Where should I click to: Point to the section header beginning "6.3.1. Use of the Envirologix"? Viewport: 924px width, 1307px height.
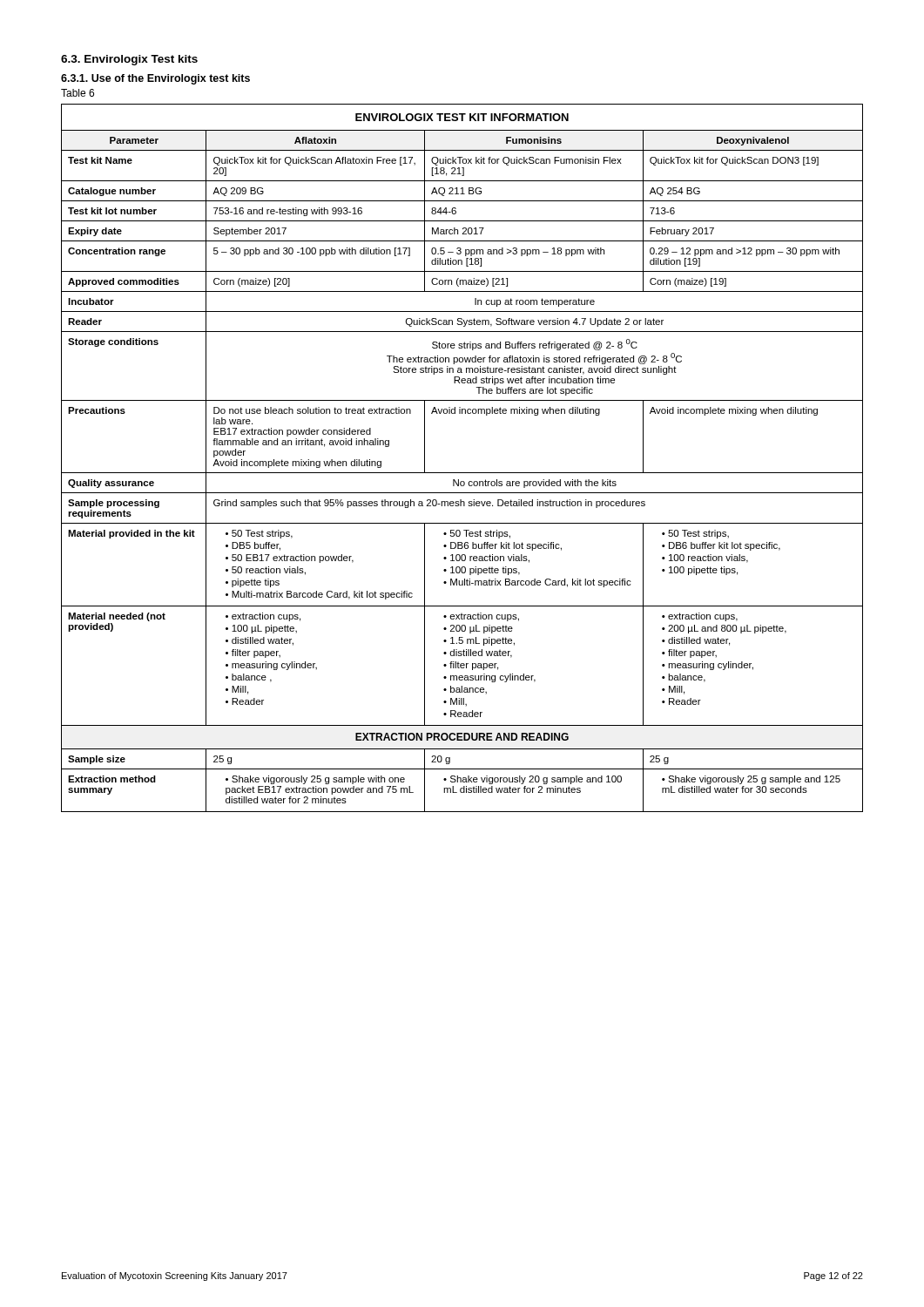tap(156, 78)
